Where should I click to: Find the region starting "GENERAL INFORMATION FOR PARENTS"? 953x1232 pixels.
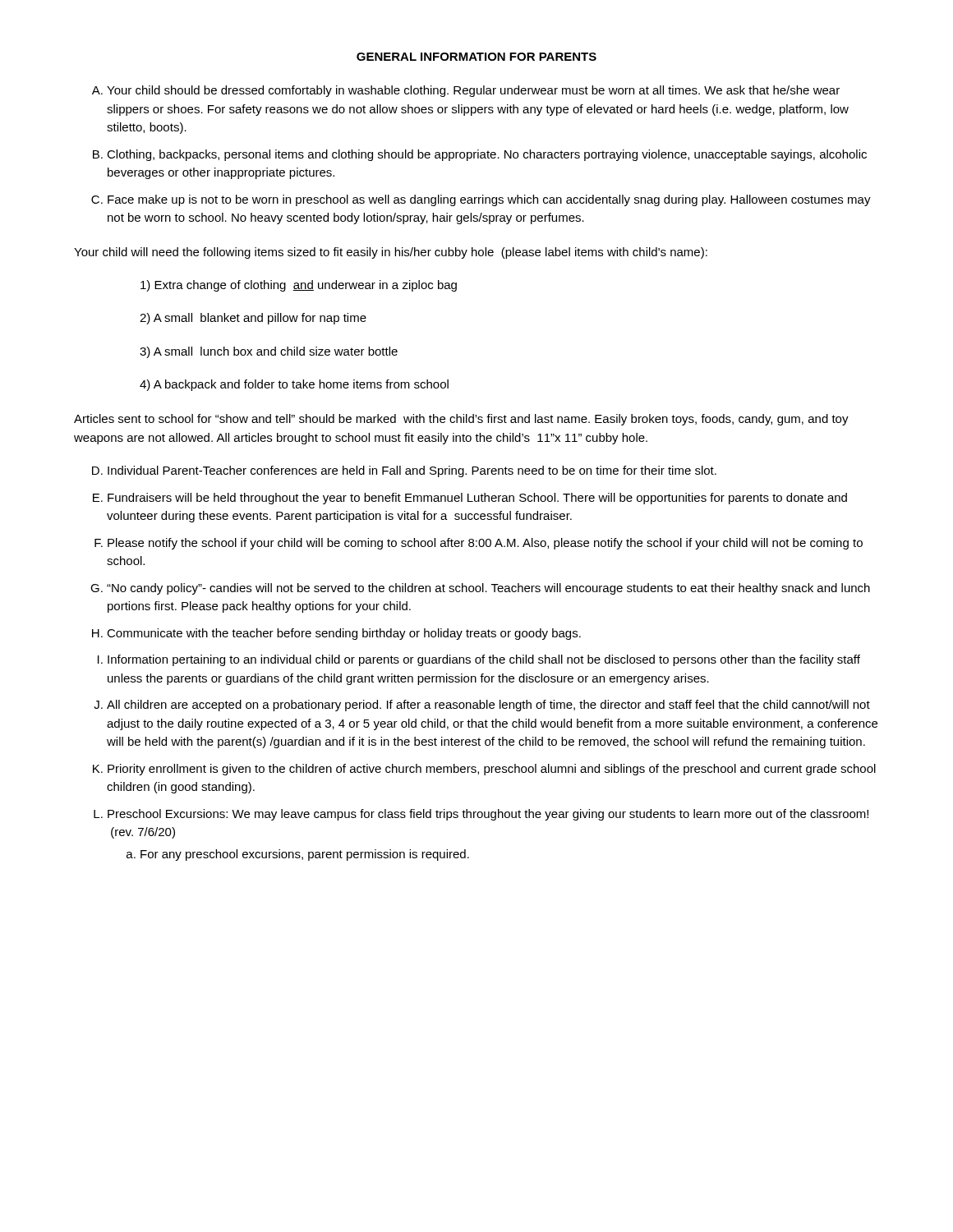(476, 56)
